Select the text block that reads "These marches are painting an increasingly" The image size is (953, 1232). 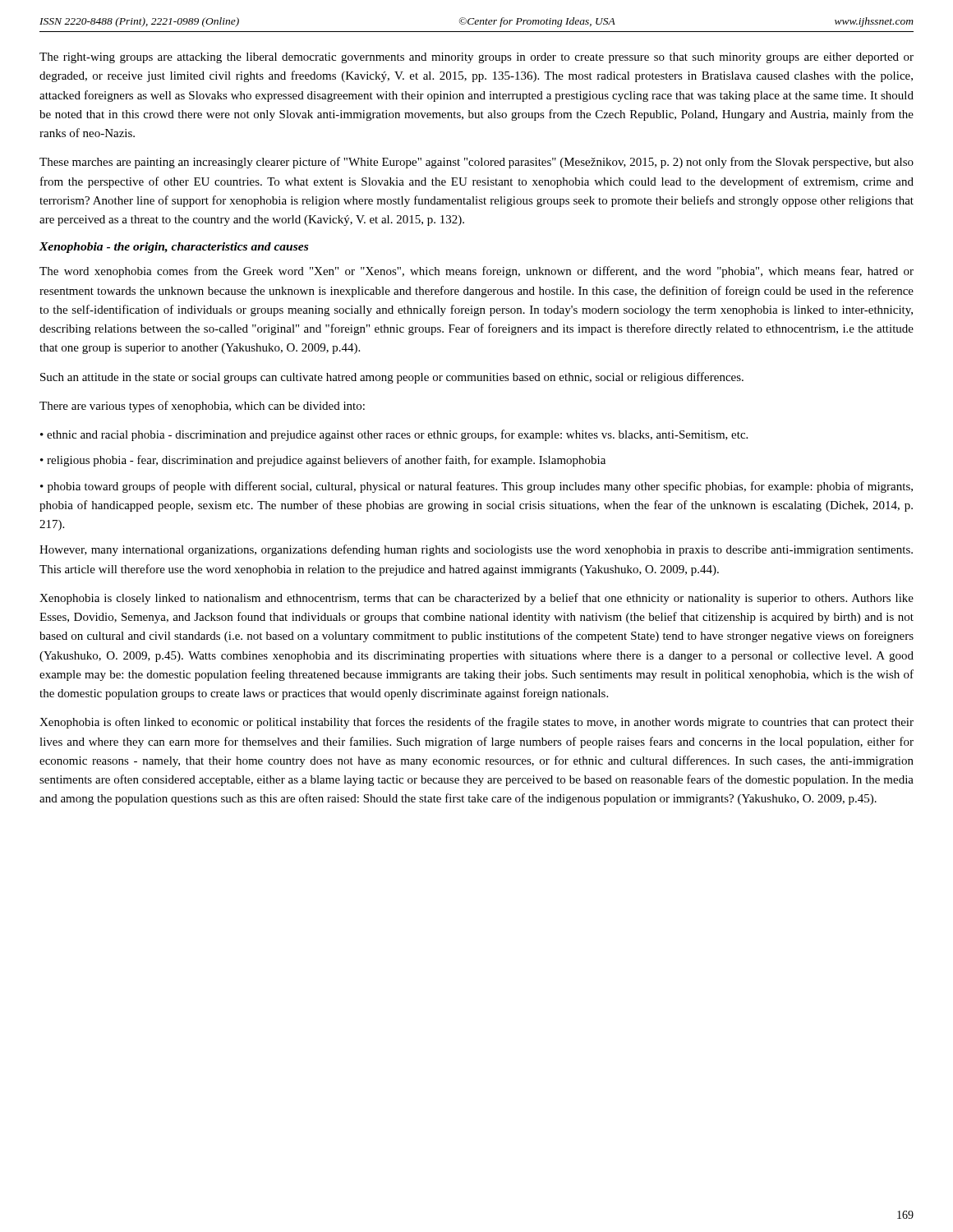[476, 191]
